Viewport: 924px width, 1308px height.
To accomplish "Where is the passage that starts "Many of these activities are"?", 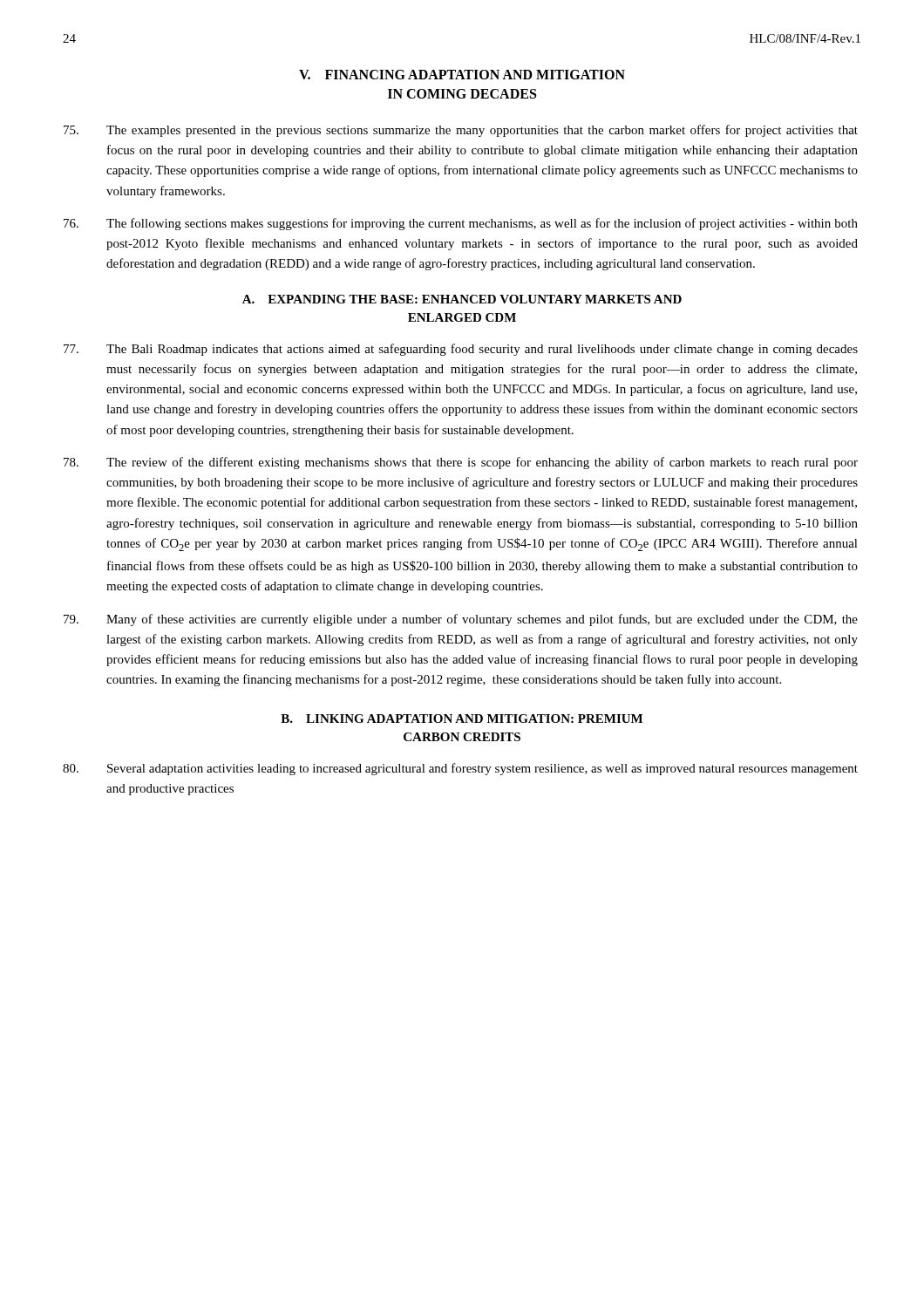I will [x=460, y=650].
